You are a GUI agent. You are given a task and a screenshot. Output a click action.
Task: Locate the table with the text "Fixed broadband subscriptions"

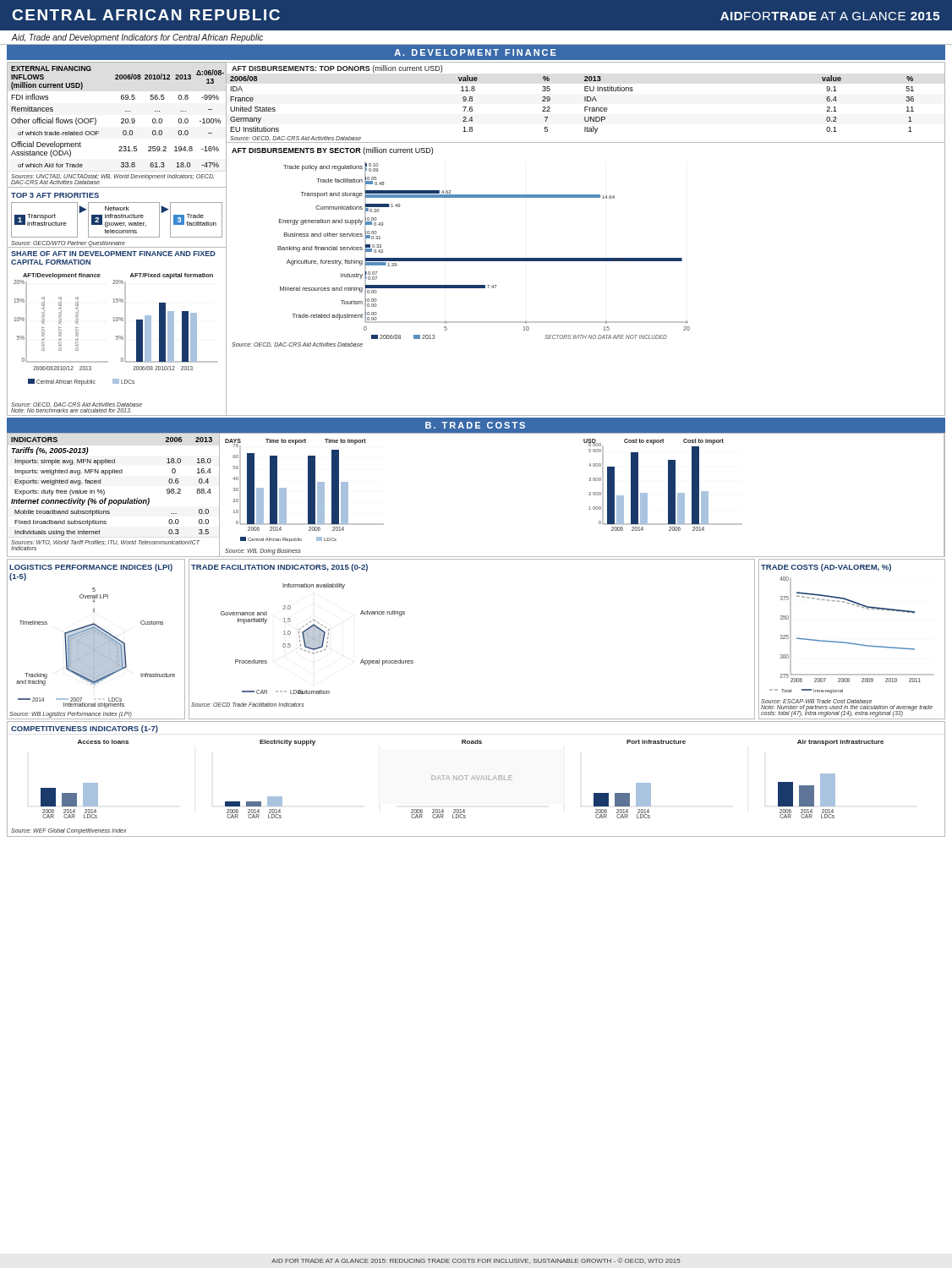point(113,485)
